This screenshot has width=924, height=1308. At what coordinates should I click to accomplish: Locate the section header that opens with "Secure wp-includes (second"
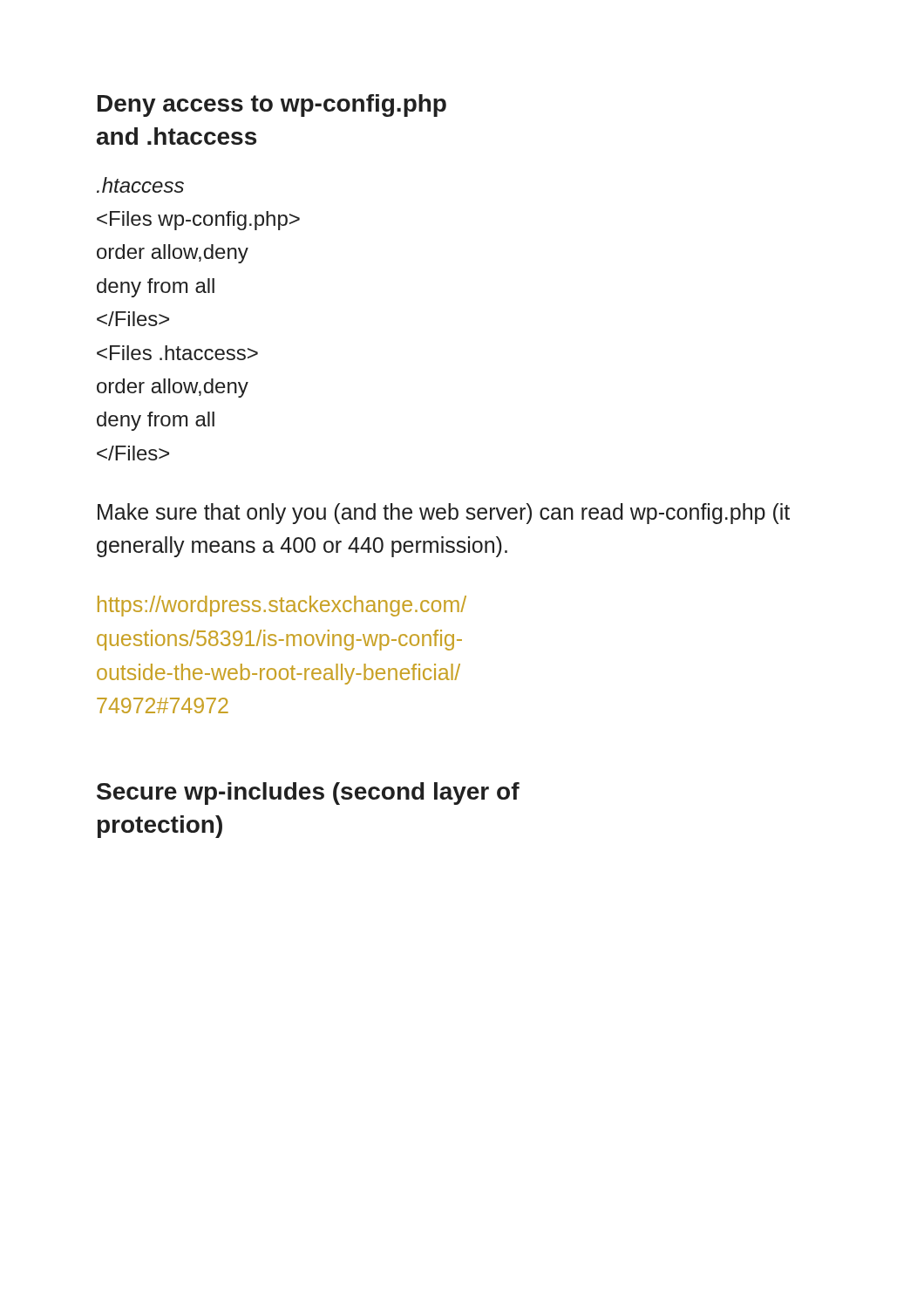click(308, 808)
